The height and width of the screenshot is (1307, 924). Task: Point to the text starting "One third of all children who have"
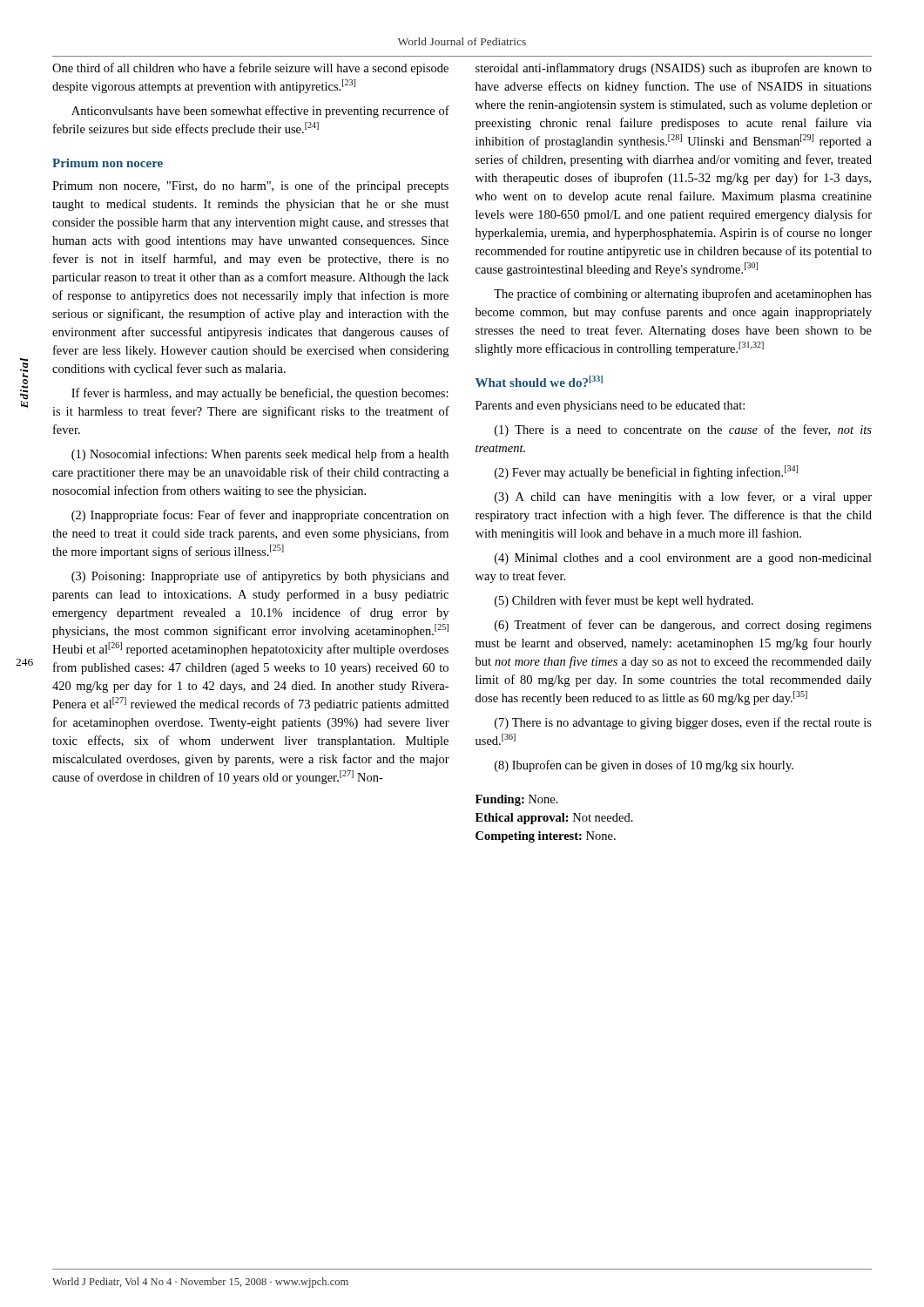tap(251, 99)
